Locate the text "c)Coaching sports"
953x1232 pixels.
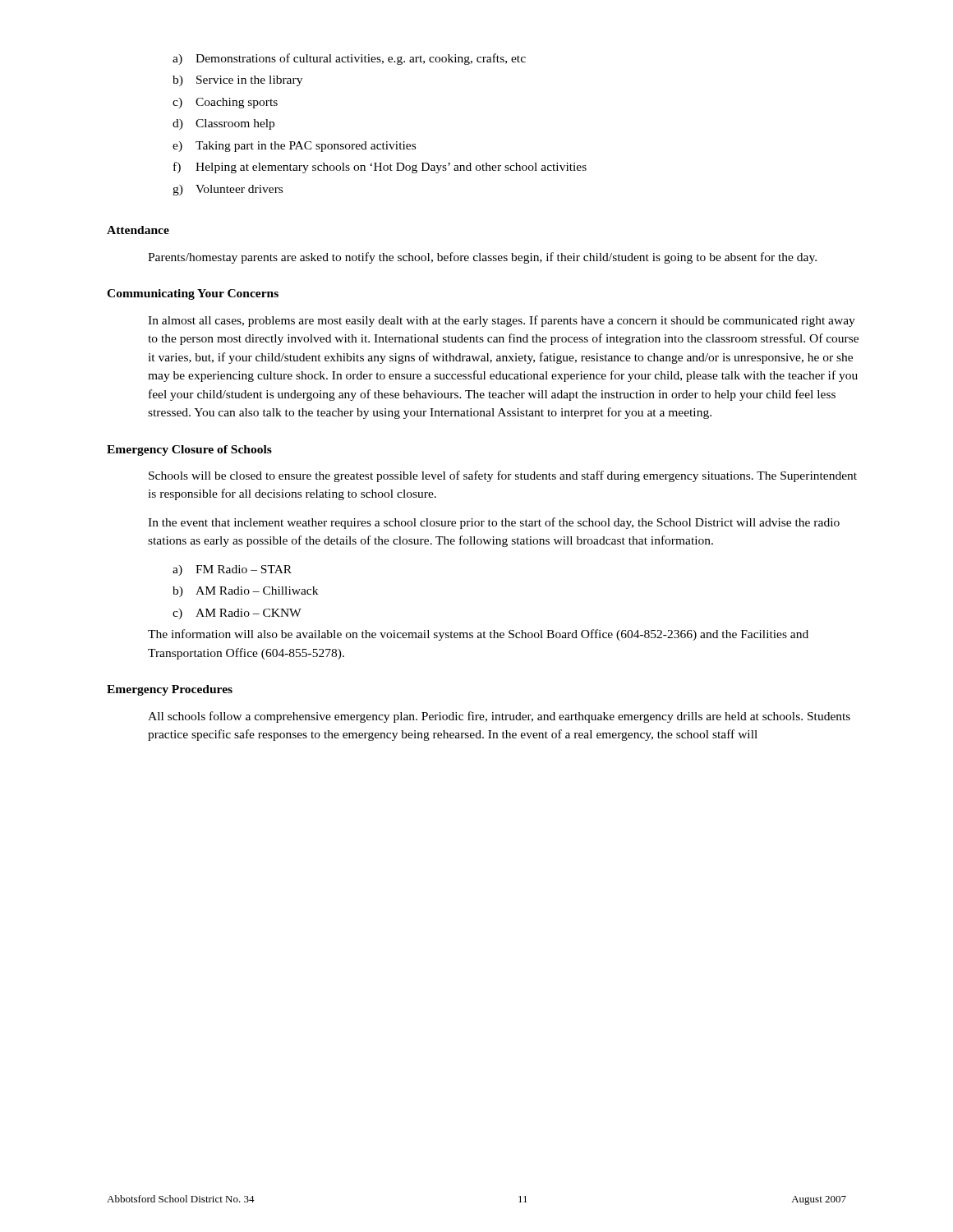pos(225,103)
